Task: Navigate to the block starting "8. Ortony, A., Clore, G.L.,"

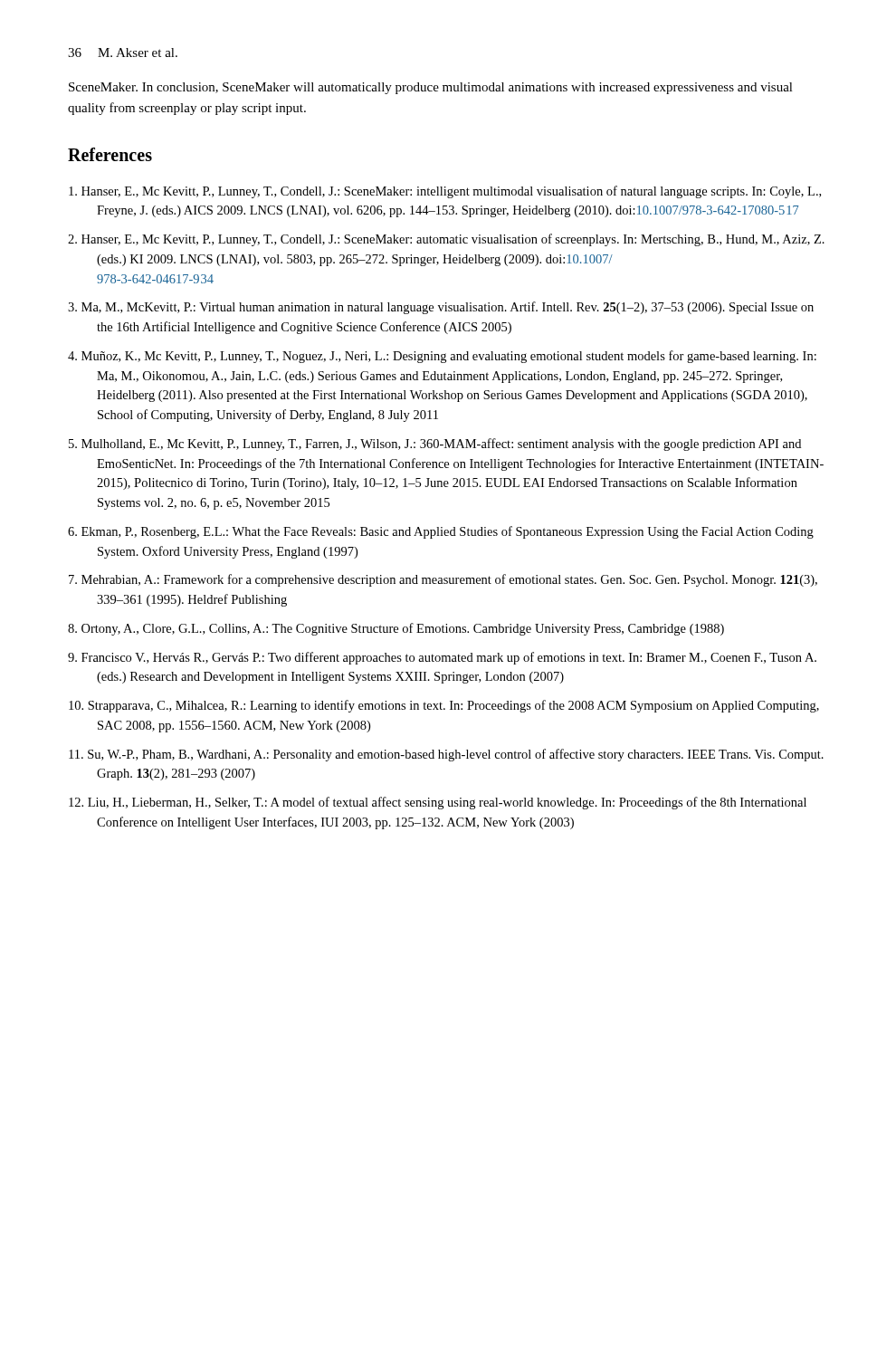Action: 396,628
